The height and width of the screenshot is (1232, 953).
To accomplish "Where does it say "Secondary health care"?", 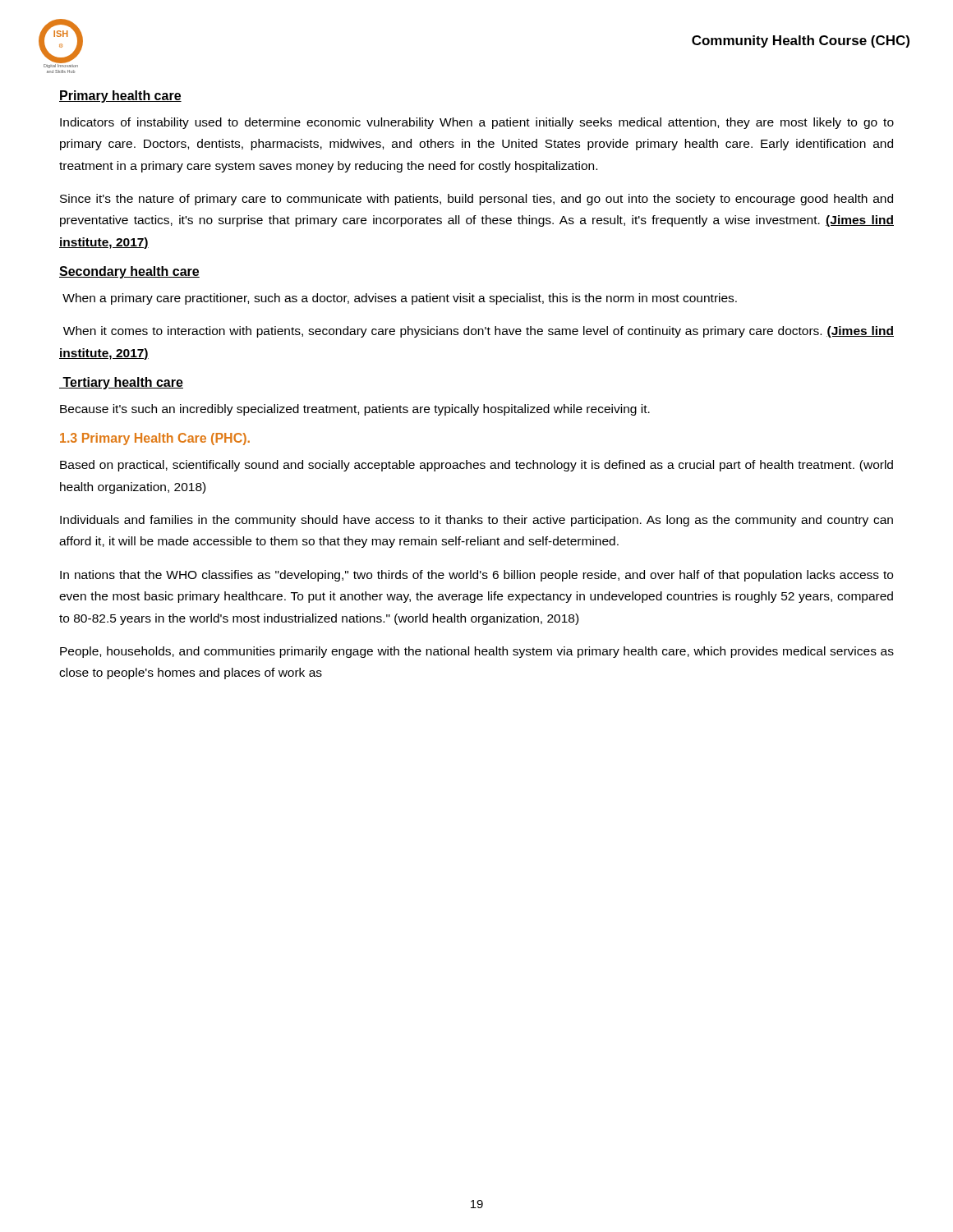I will [129, 271].
